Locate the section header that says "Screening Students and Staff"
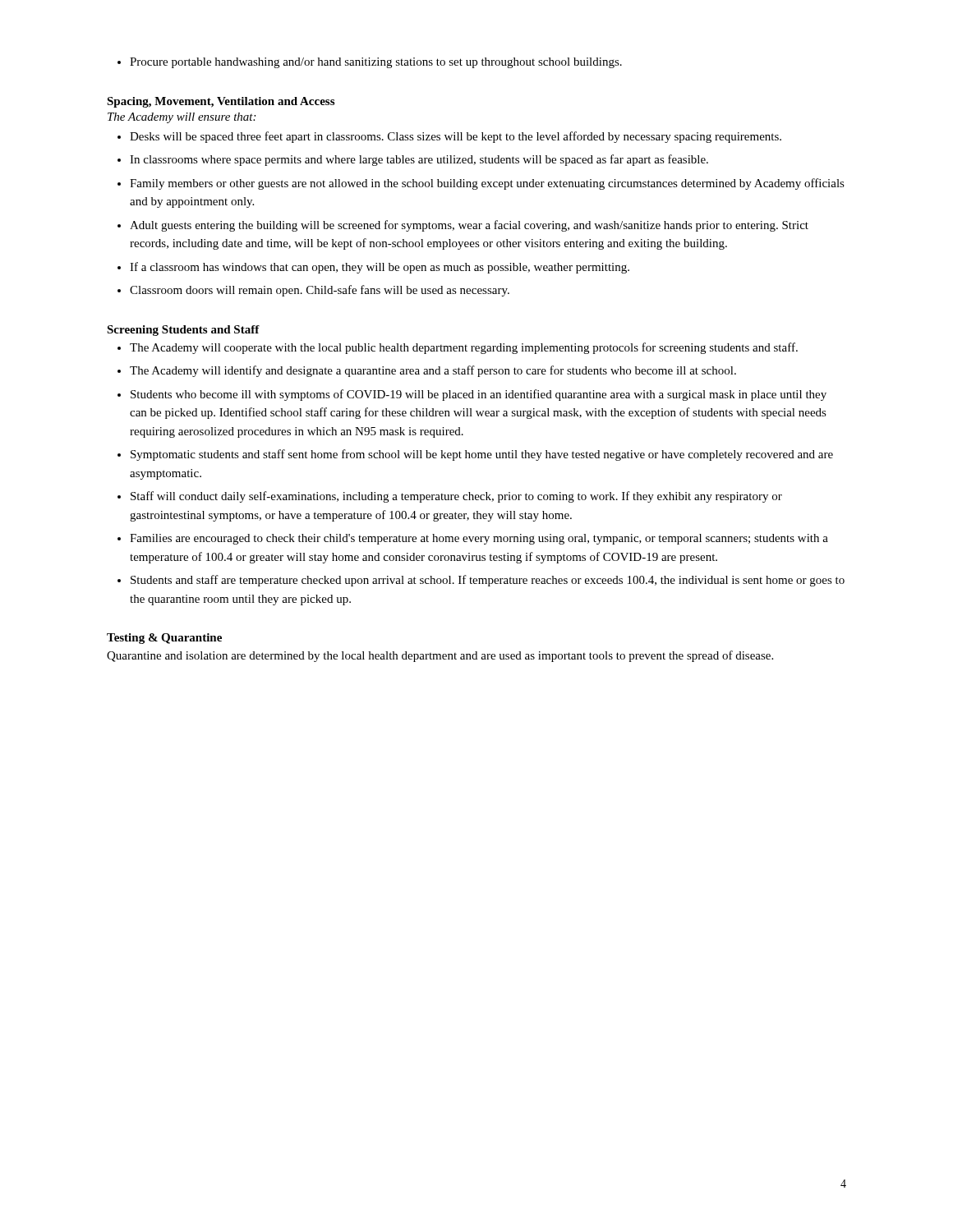The image size is (953, 1232). click(183, 329)
